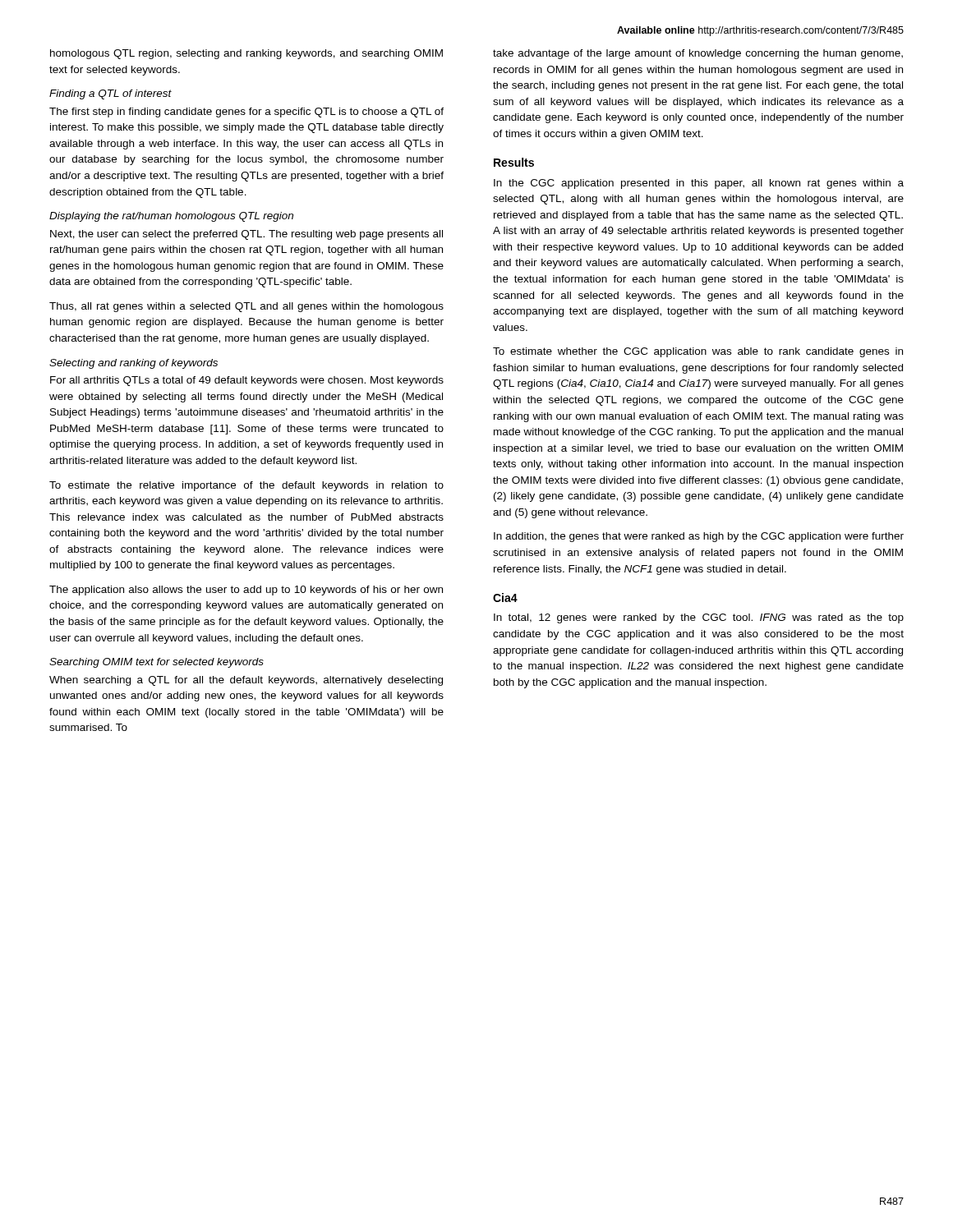
Task: Where is the passage that starts "In addition, the genes that were ranked as"?
Action: (698, 553)
